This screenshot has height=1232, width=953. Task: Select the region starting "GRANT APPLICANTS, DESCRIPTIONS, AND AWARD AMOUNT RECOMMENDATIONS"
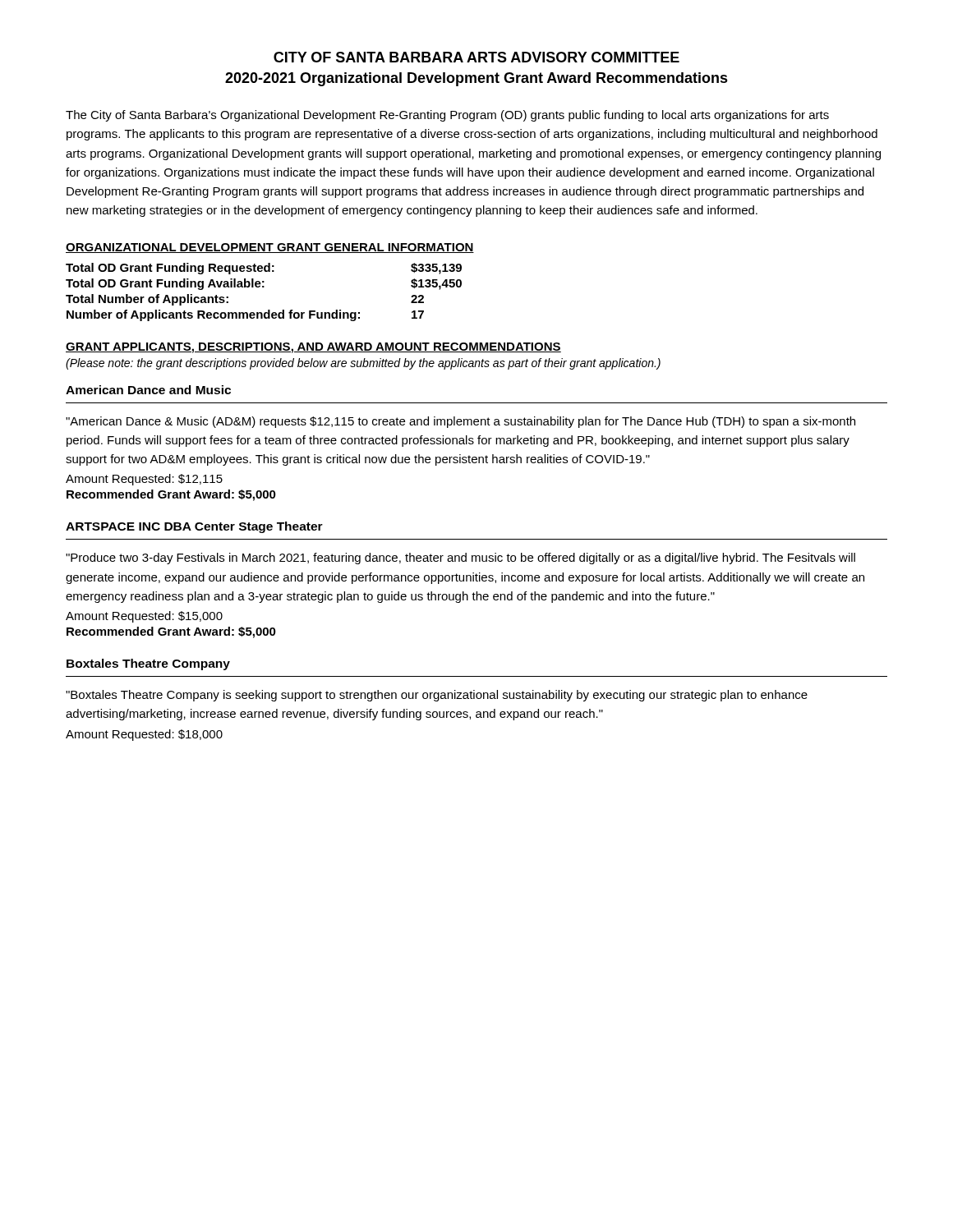pos(313,346)
